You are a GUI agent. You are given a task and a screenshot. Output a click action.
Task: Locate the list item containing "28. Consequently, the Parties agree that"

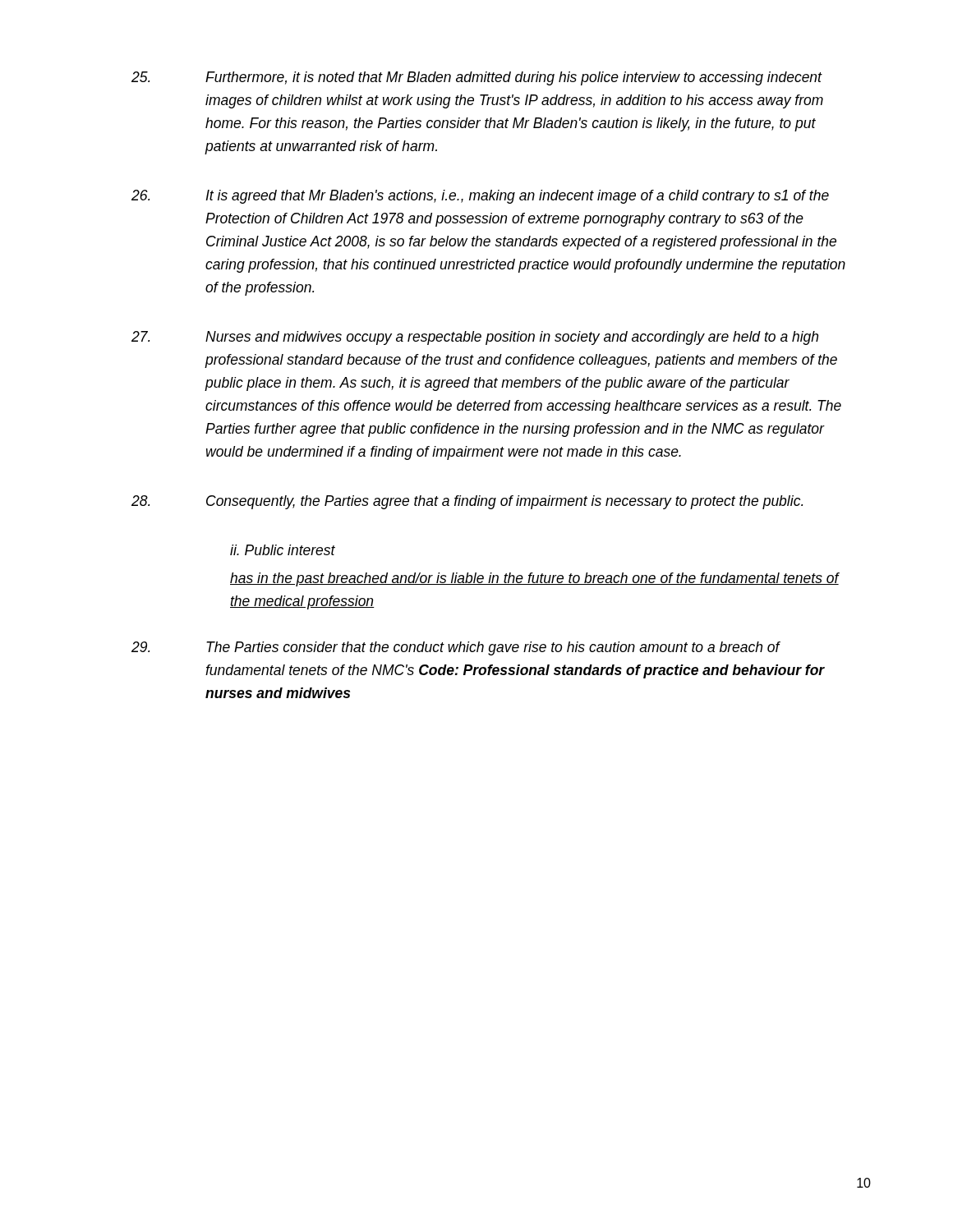493,501
